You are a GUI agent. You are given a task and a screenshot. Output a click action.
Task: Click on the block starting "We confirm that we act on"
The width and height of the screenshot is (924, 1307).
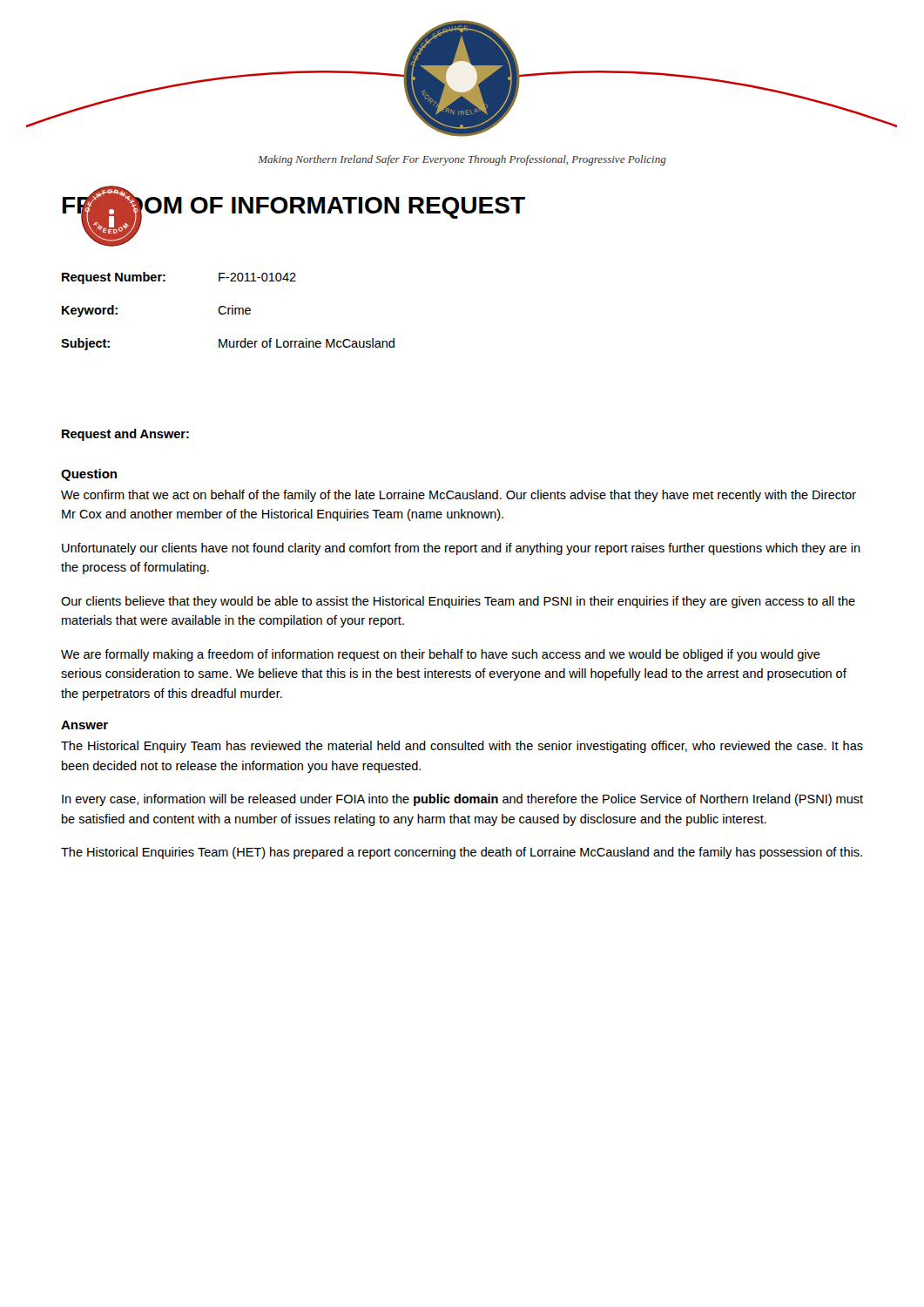pyautogui.click(x=458, y=505)
